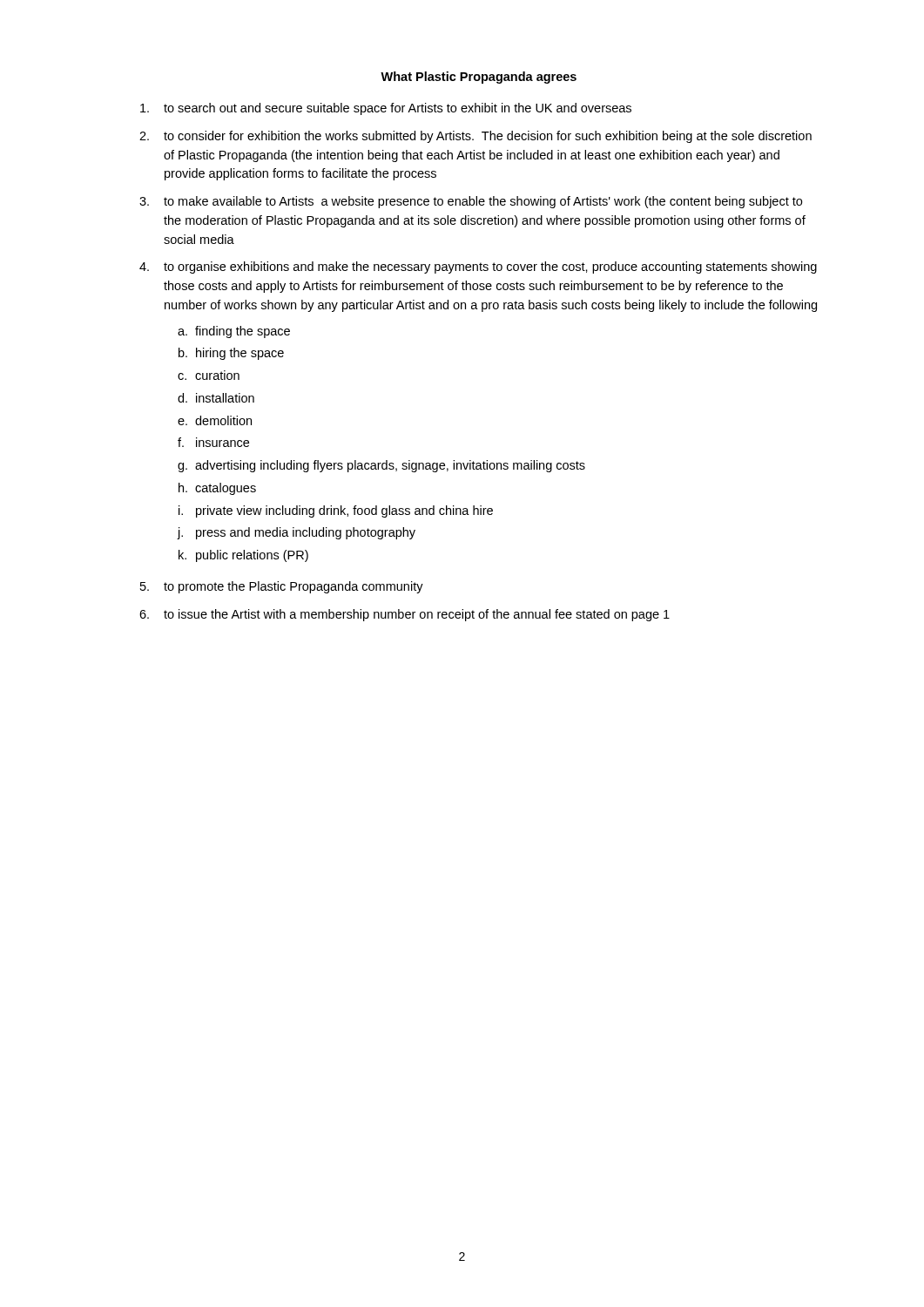This screenshot has width=924, height=1307.
Task: Find the list item with the text "public relations (PR)"
Action: [x=252, y=556]
